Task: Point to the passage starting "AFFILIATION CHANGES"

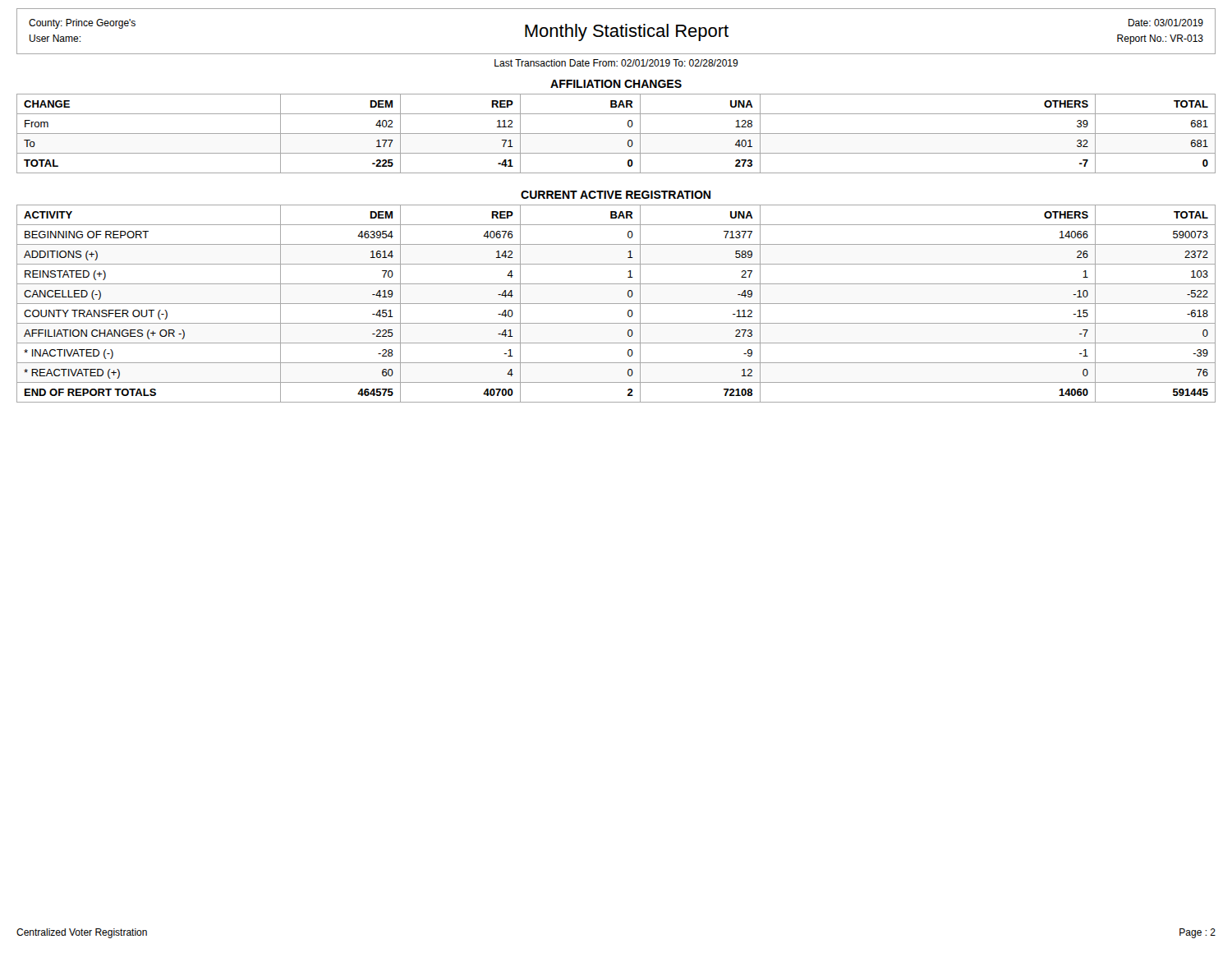Action: (616, 84)
